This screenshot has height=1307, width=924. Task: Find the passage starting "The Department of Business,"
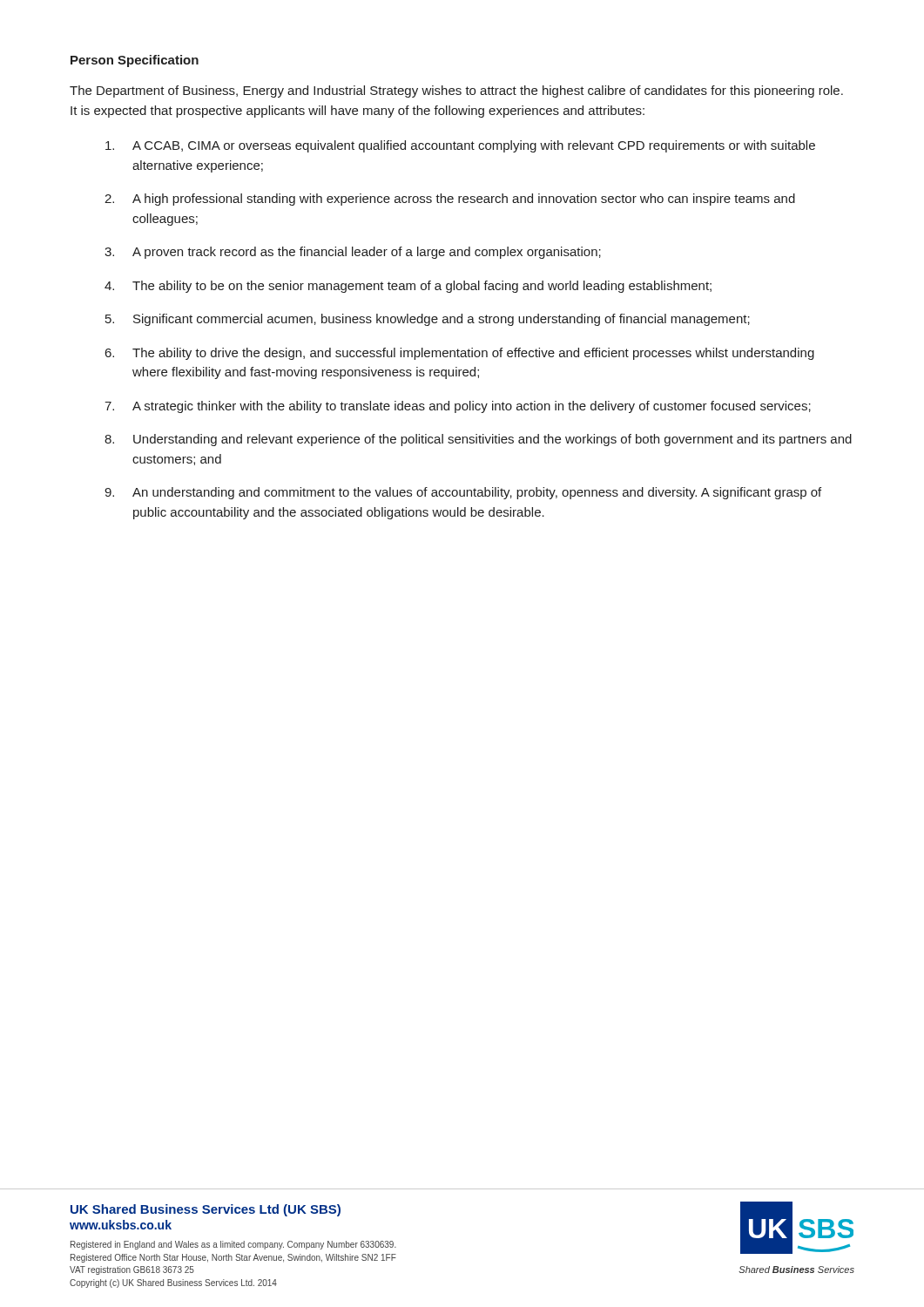(x=457, y=100)
